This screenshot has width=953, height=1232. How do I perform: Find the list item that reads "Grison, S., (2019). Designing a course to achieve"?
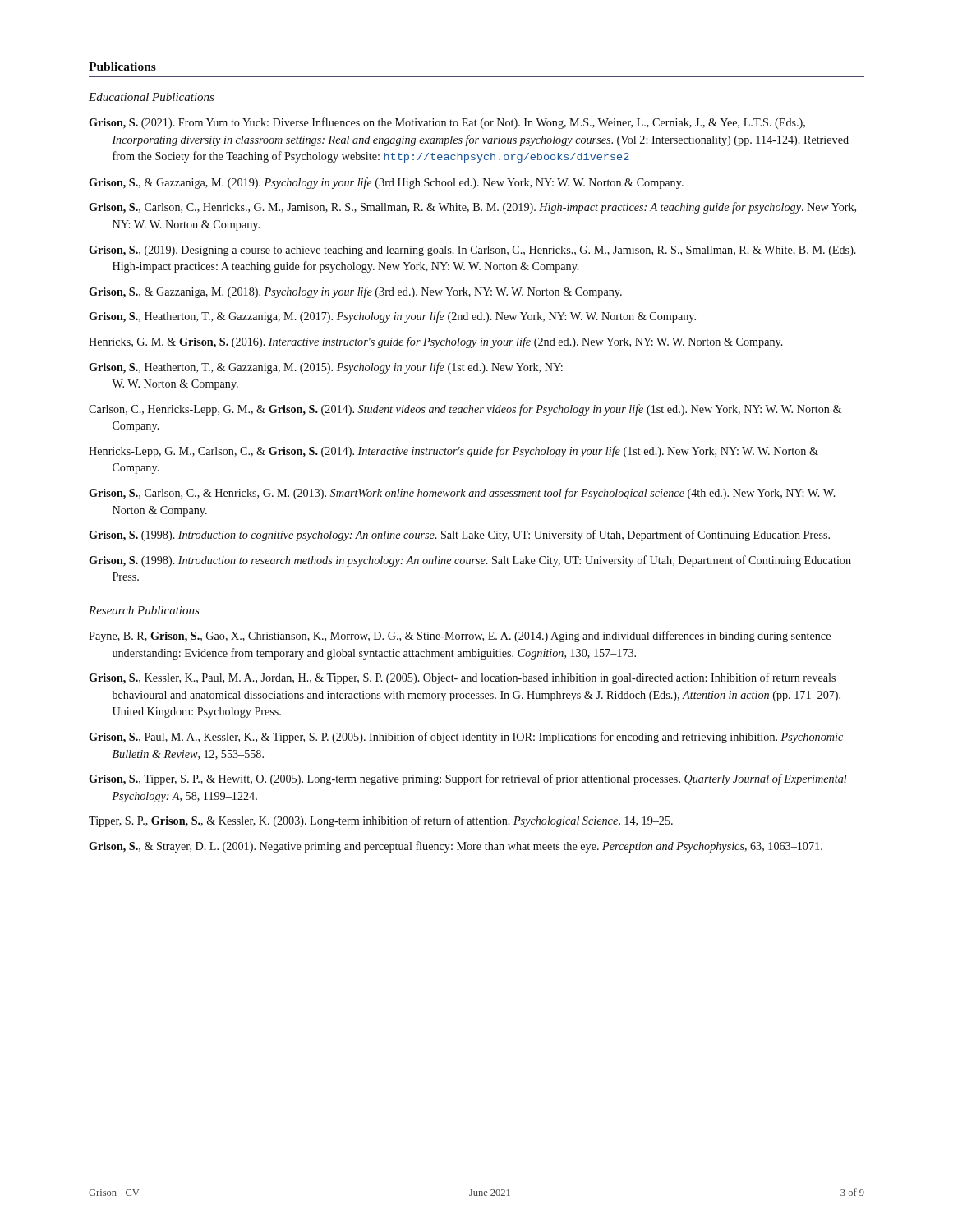tap(473, 258)
